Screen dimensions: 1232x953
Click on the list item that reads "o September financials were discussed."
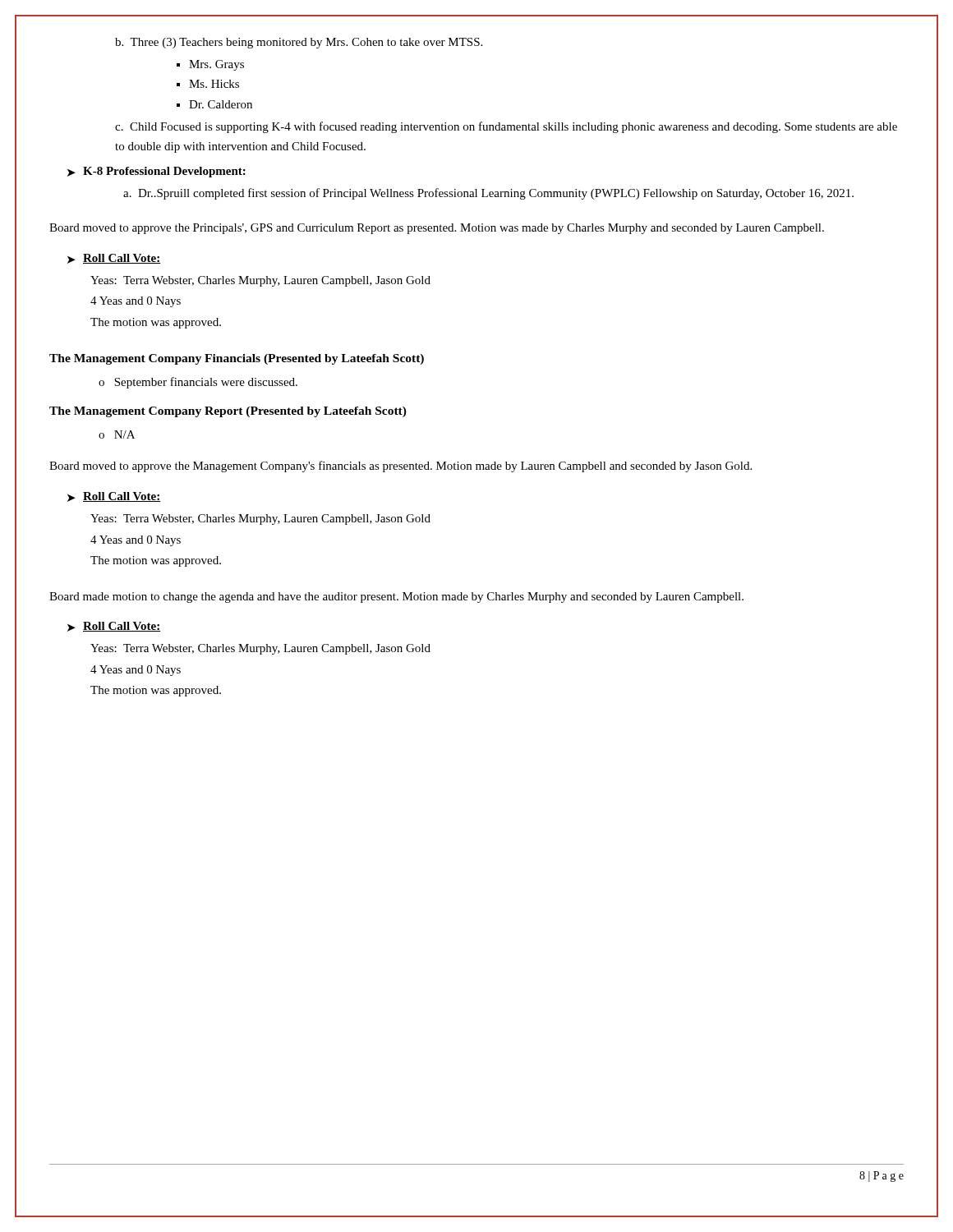coord(198,382)
